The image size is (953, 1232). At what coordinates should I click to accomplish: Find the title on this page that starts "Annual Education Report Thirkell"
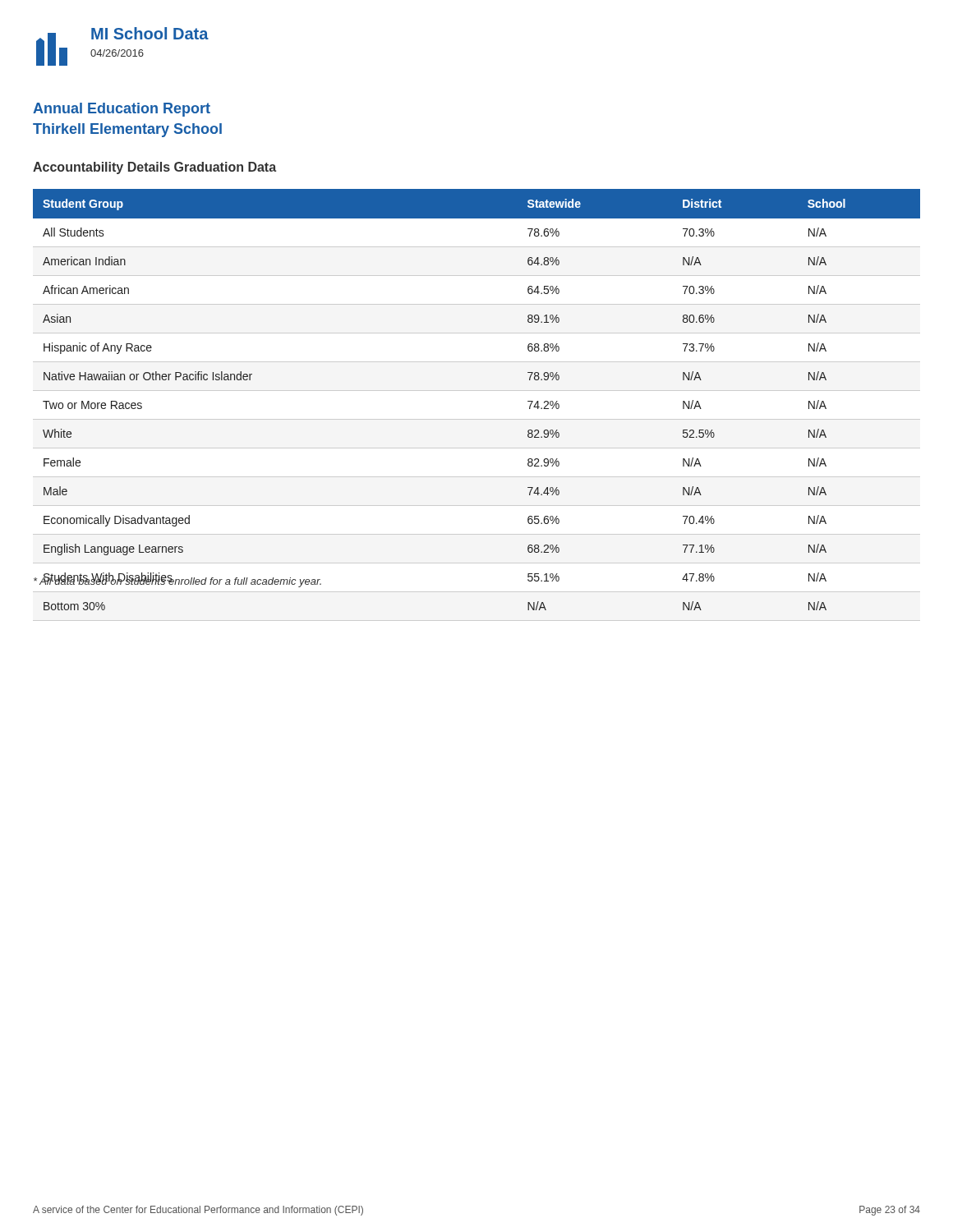pos(128,119)
